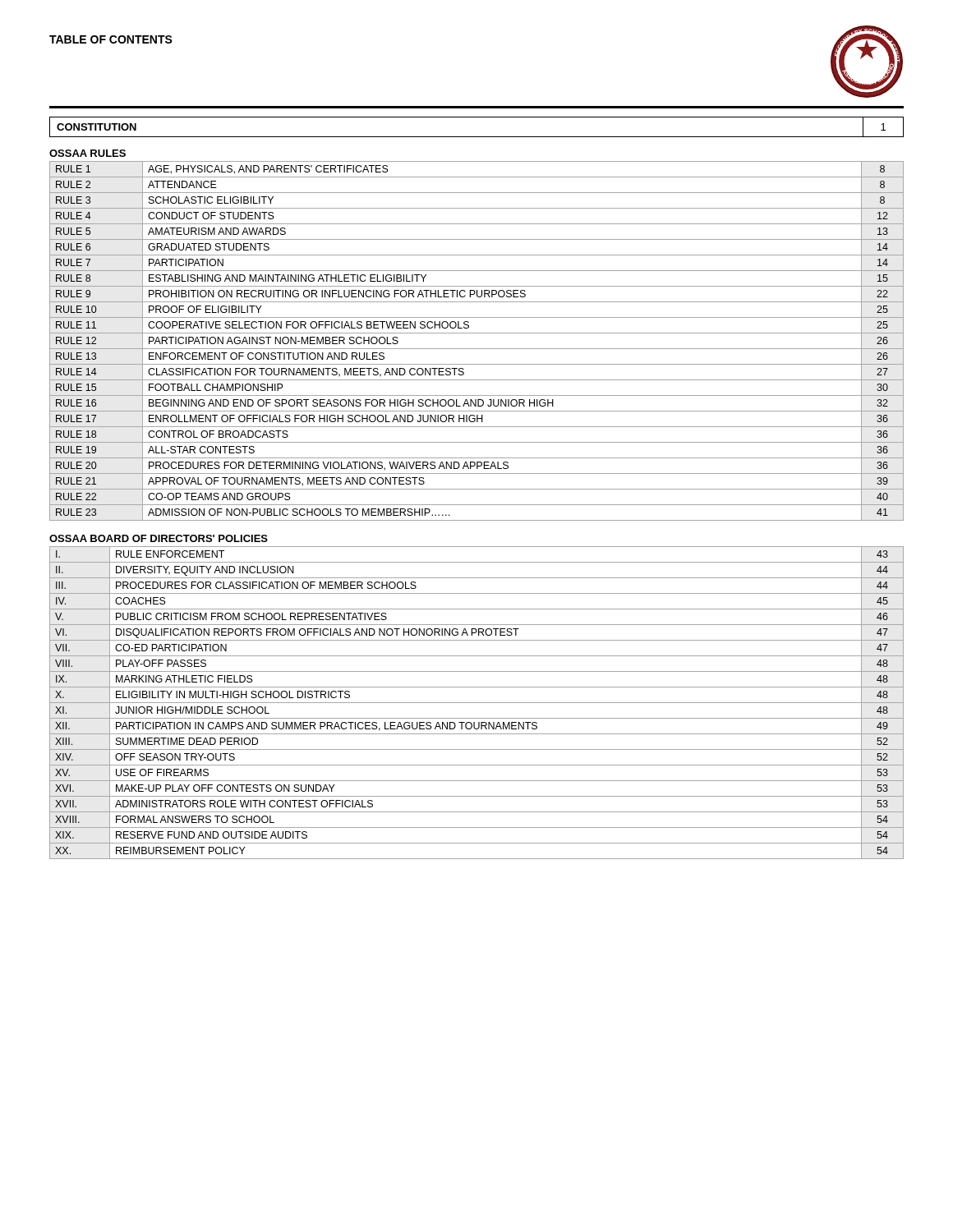Select the logo
Screen dimensions: 1232x953
[x=867, y=63]
